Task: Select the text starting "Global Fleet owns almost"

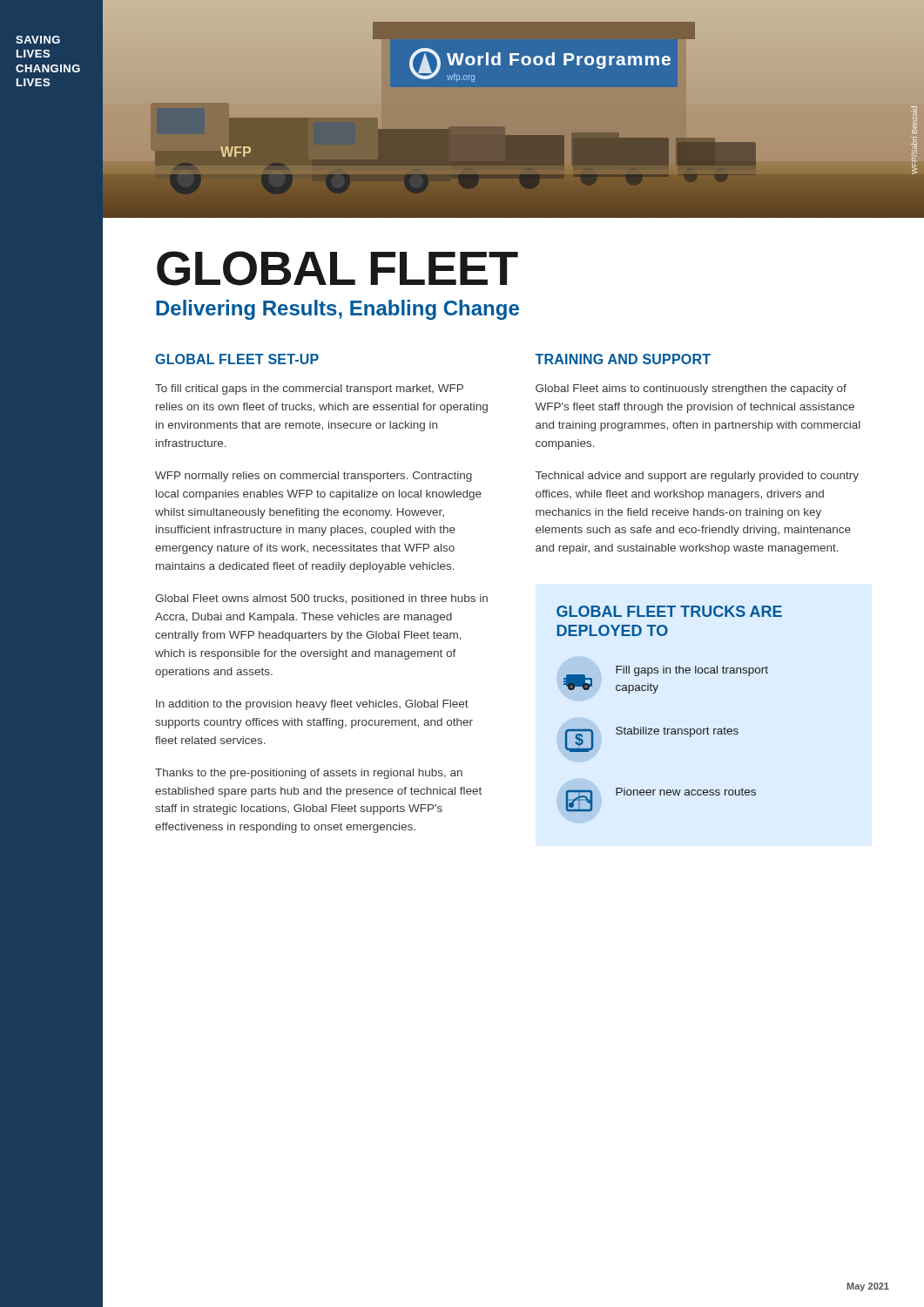Action: [322, 635]
